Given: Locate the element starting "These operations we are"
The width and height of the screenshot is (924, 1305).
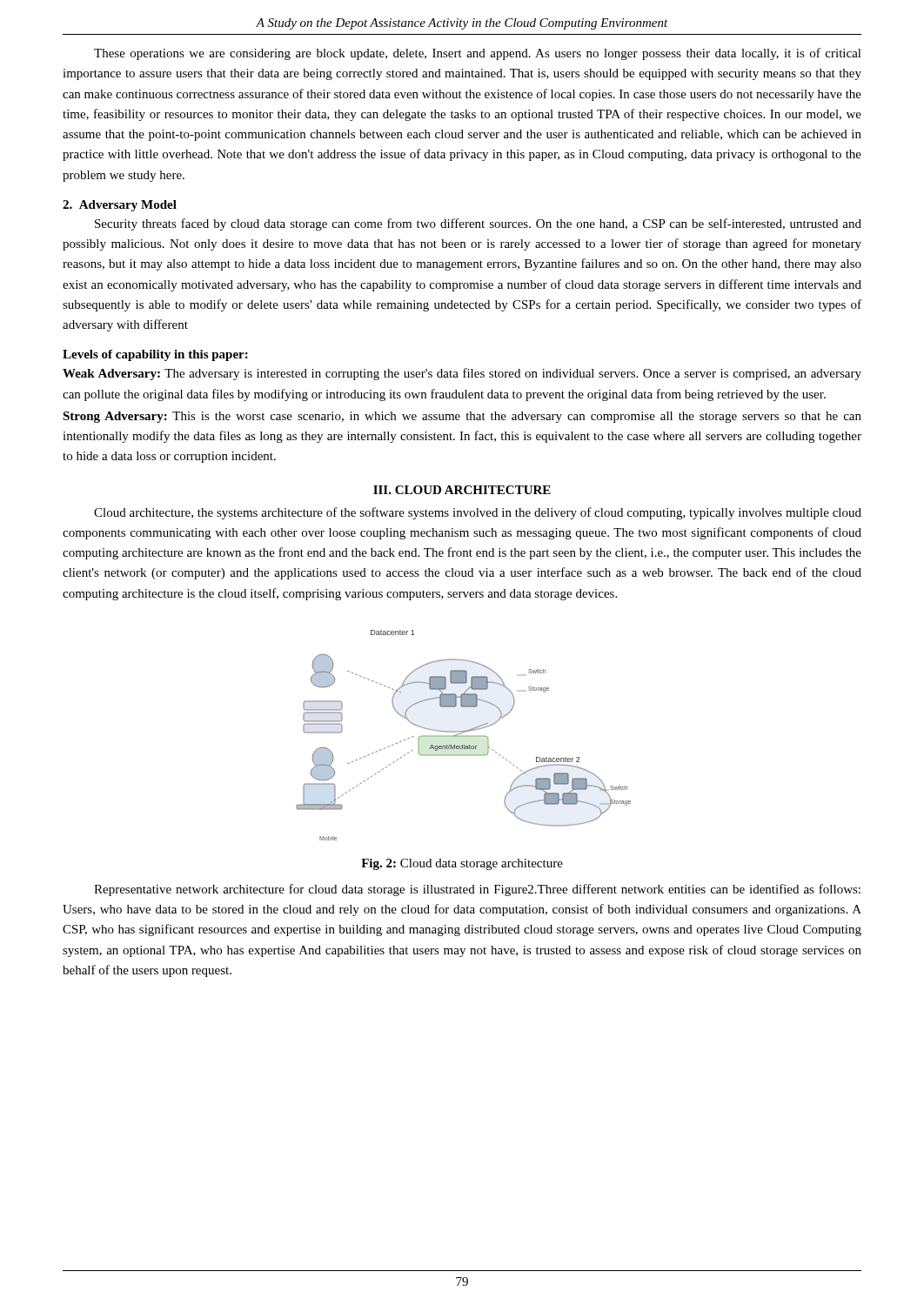Looking at the screenshot, I should [x=462, y=114].
